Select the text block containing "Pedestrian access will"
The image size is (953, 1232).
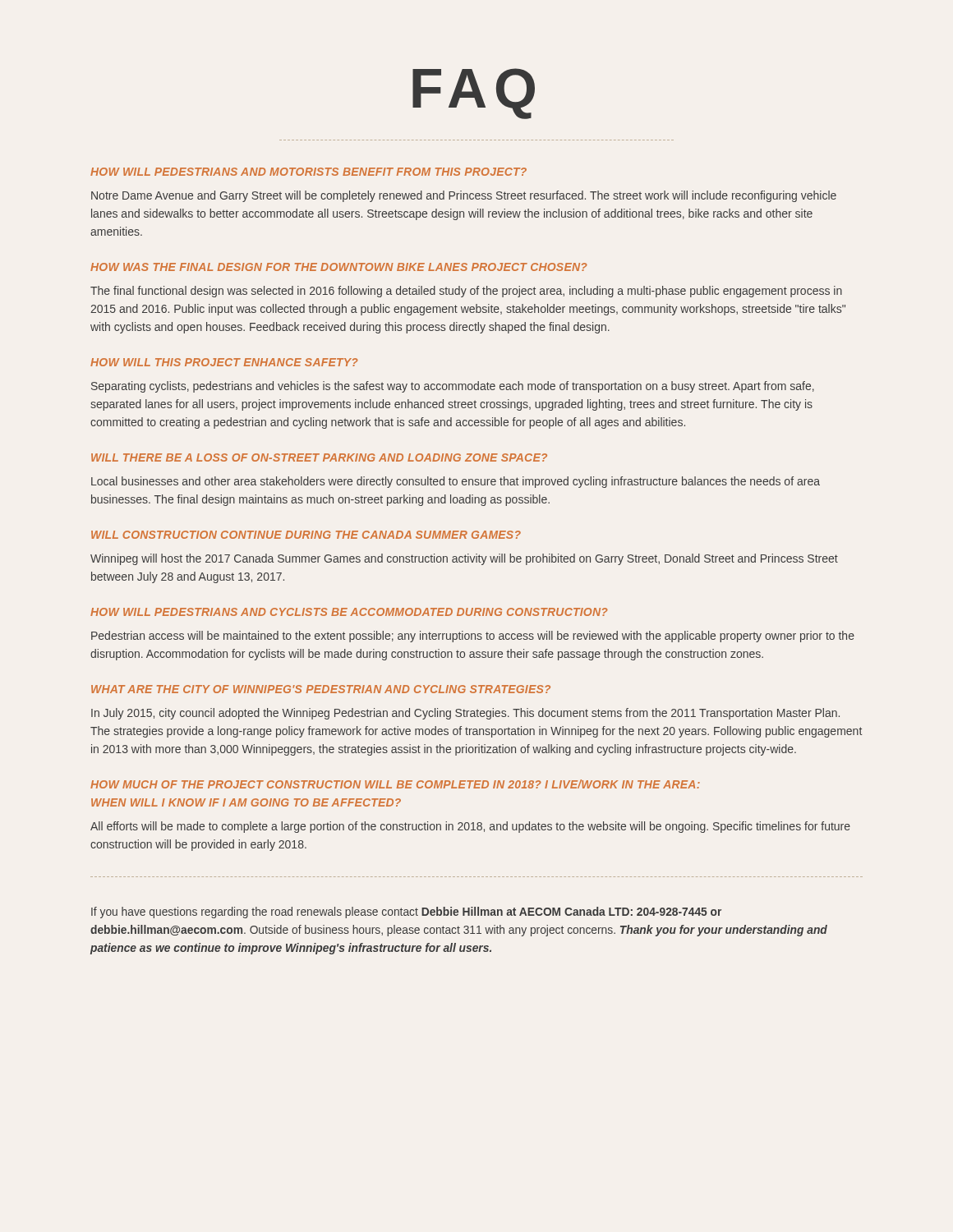click(476, 645)
